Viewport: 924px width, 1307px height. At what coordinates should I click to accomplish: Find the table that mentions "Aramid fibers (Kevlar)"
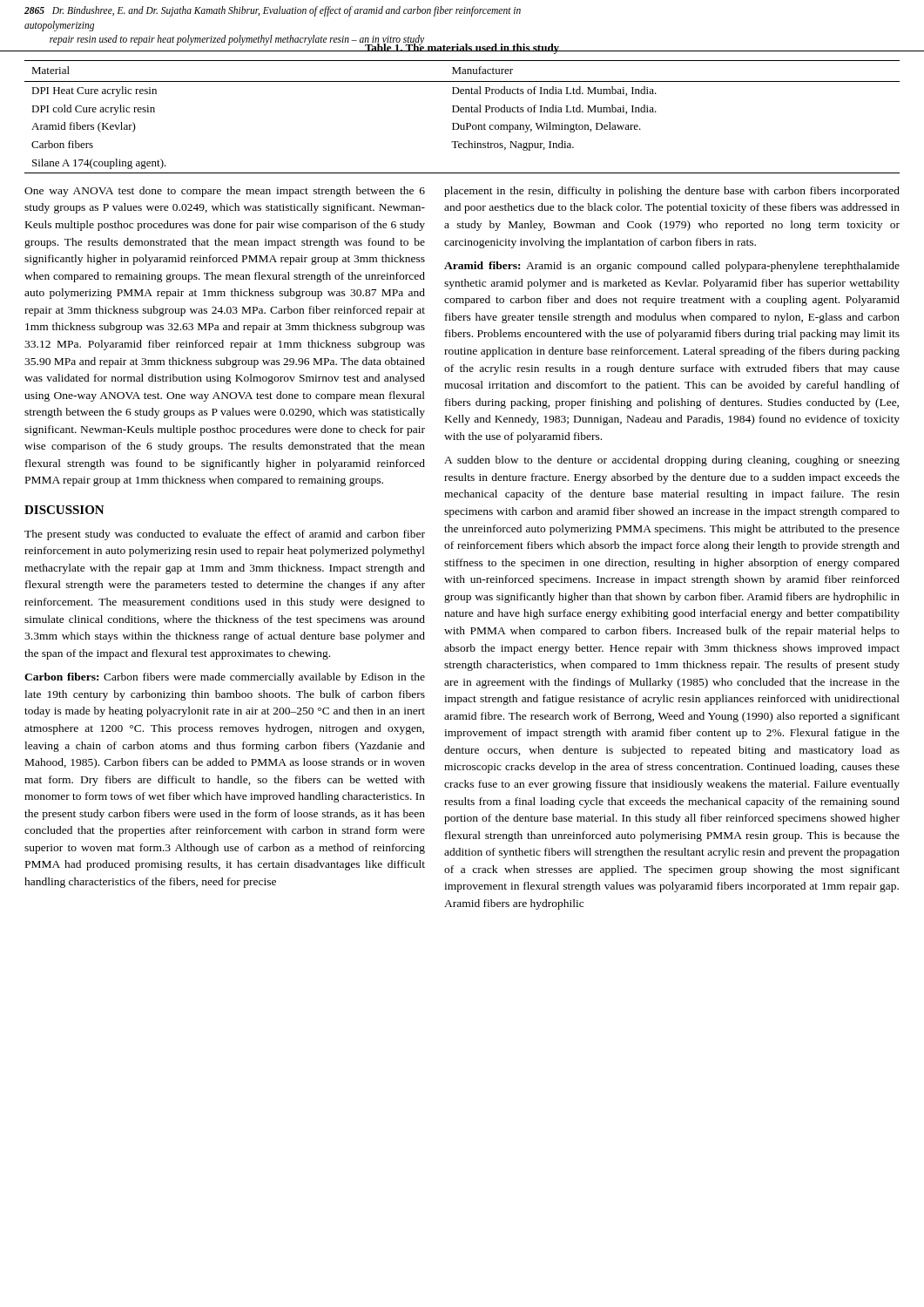(x=462, y=117)
